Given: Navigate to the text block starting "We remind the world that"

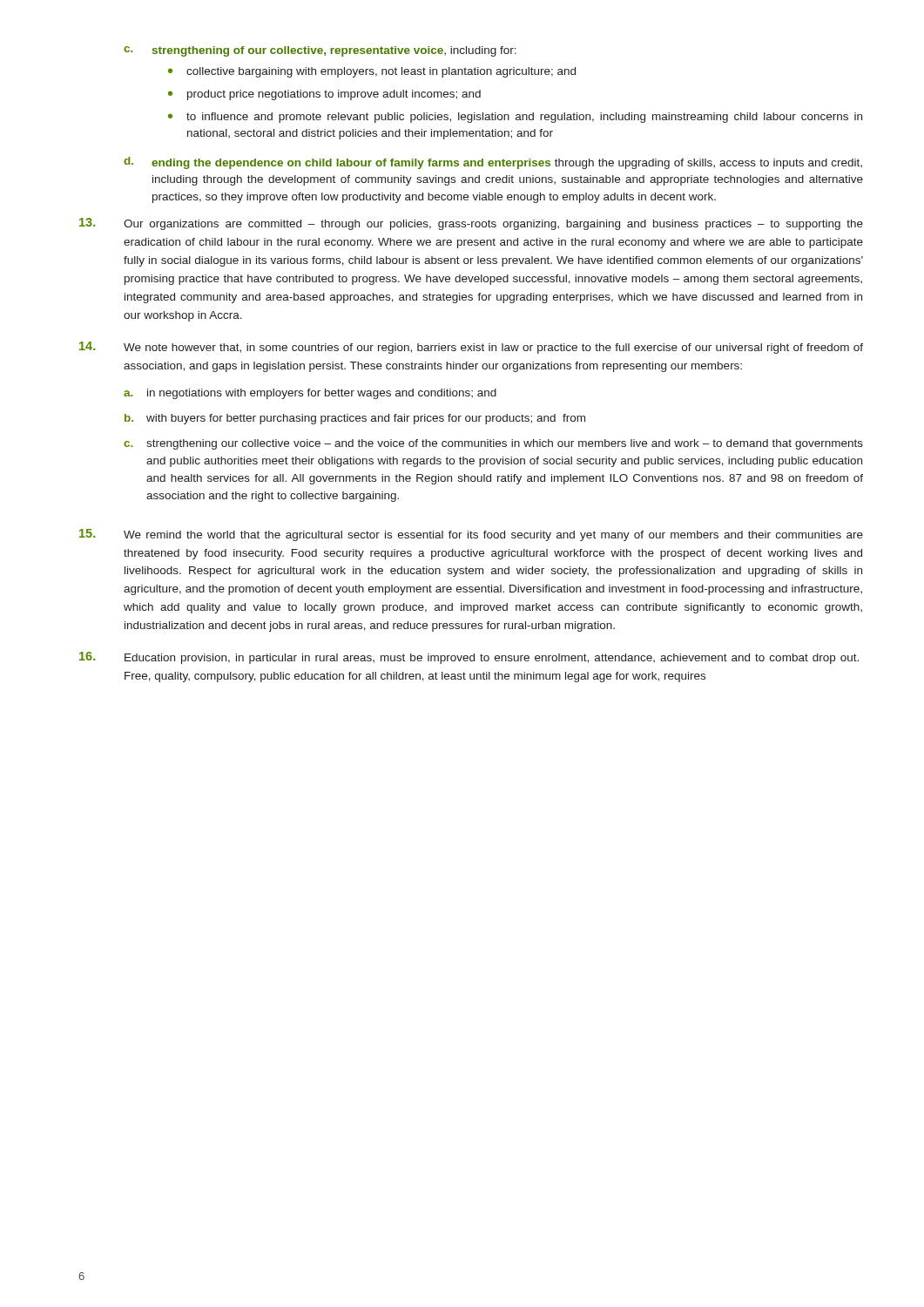Looking at the screenshot, I should [x=471, y=581].
